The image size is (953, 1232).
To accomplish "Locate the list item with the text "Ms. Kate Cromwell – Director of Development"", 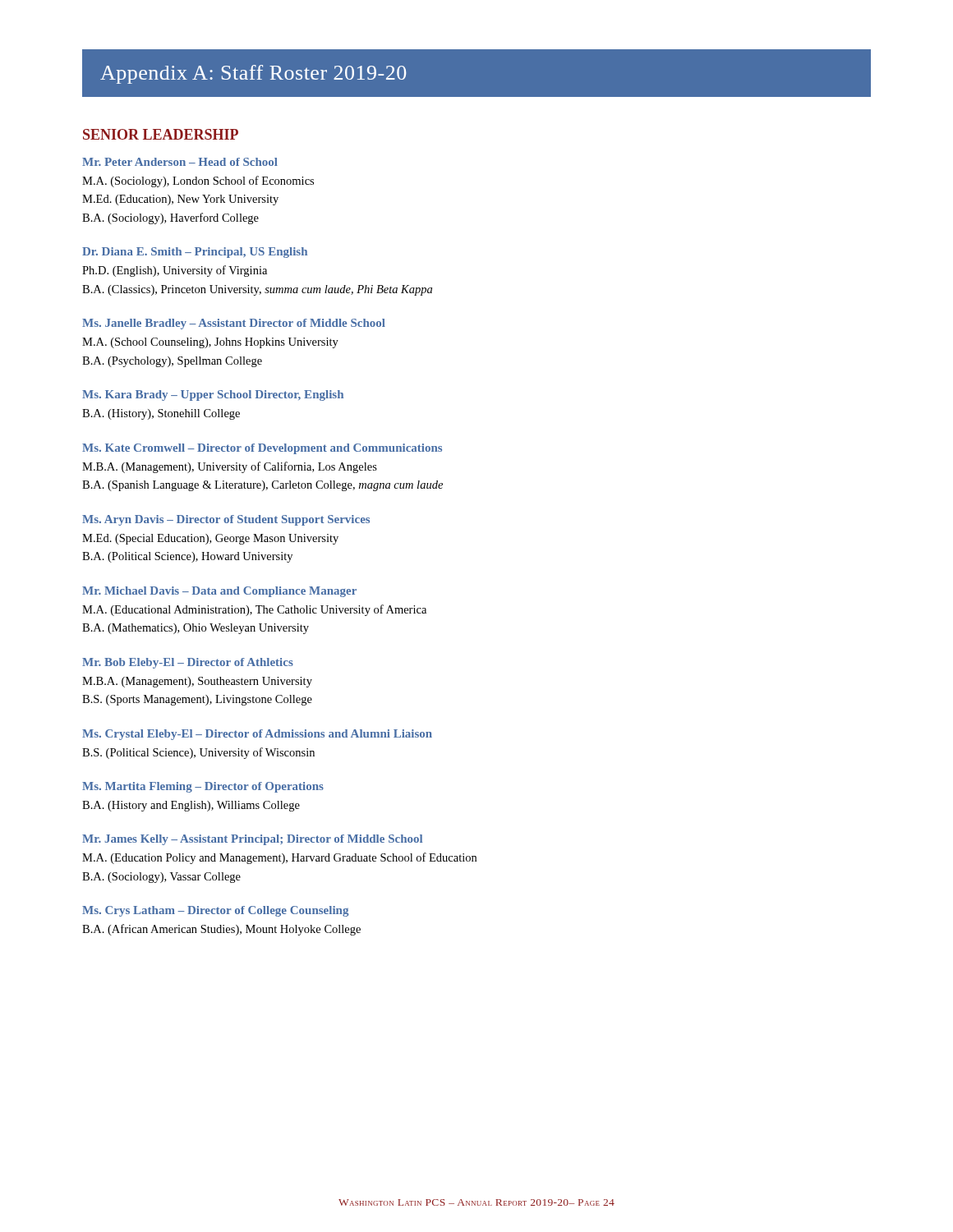I will pyautogui.click(x=262, y=449).
